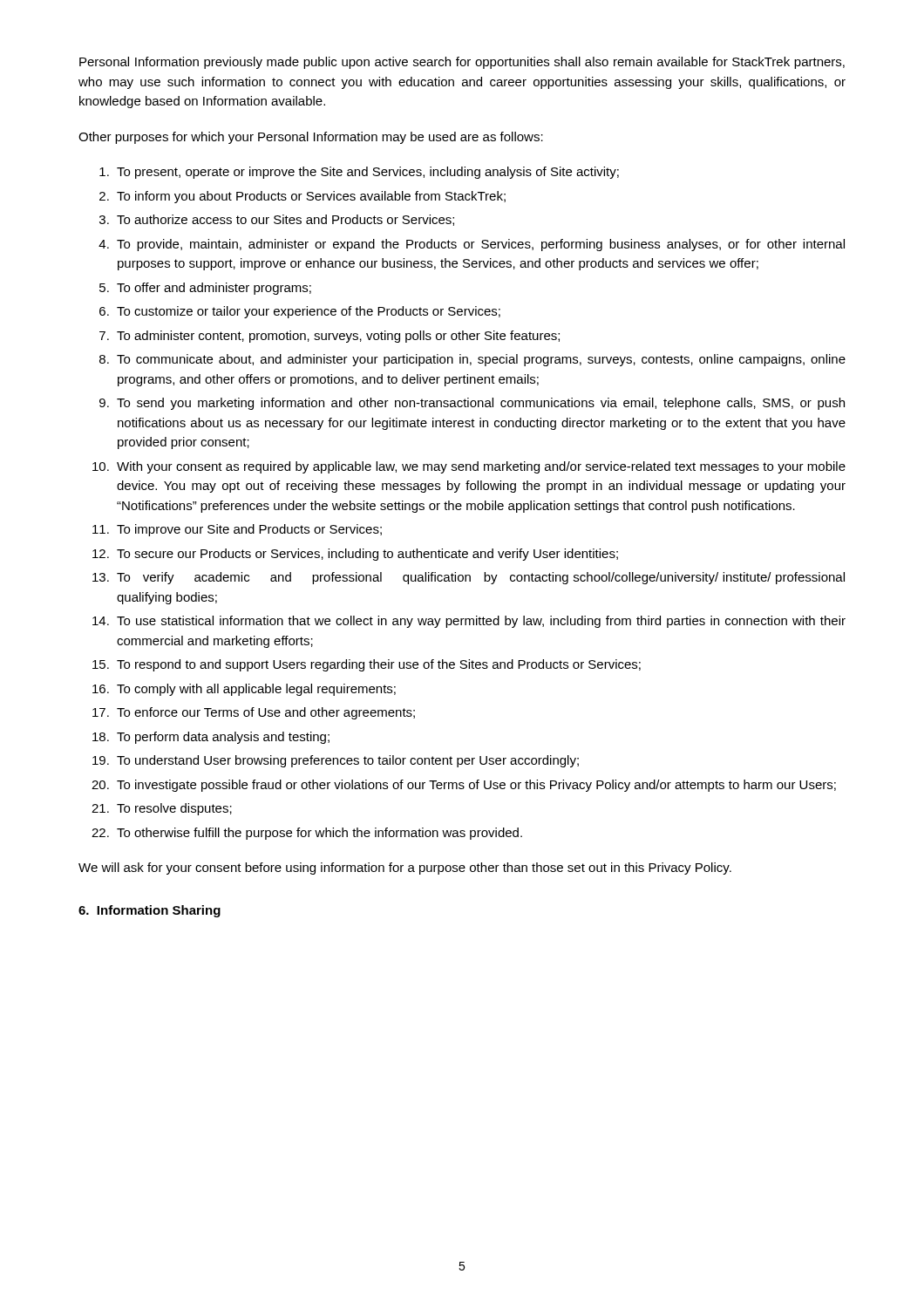
Task: Where does it say "To offer and administer programs;"?
Action: [214, 287]
